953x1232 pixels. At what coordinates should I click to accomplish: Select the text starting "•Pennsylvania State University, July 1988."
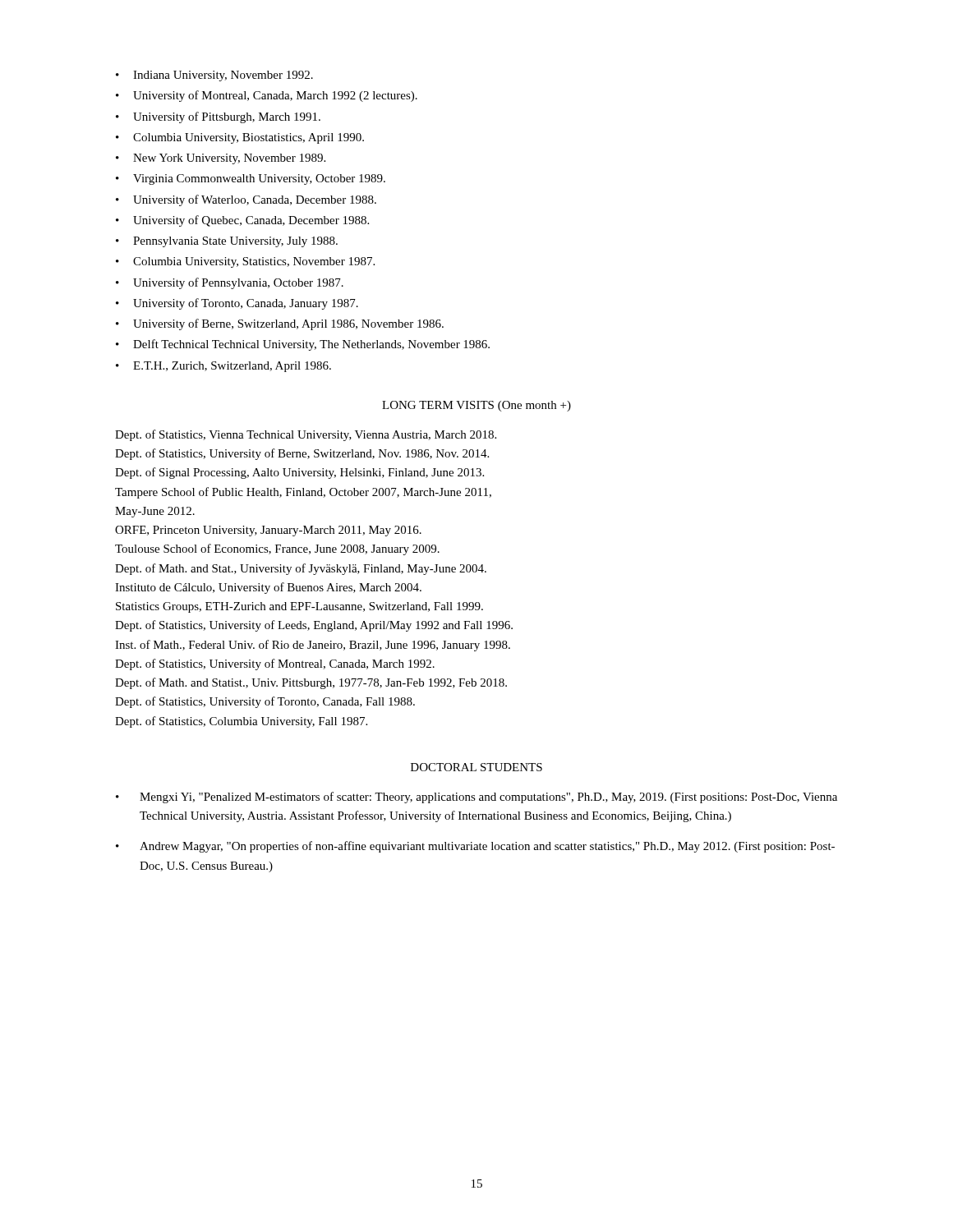(x=227, y=242)
